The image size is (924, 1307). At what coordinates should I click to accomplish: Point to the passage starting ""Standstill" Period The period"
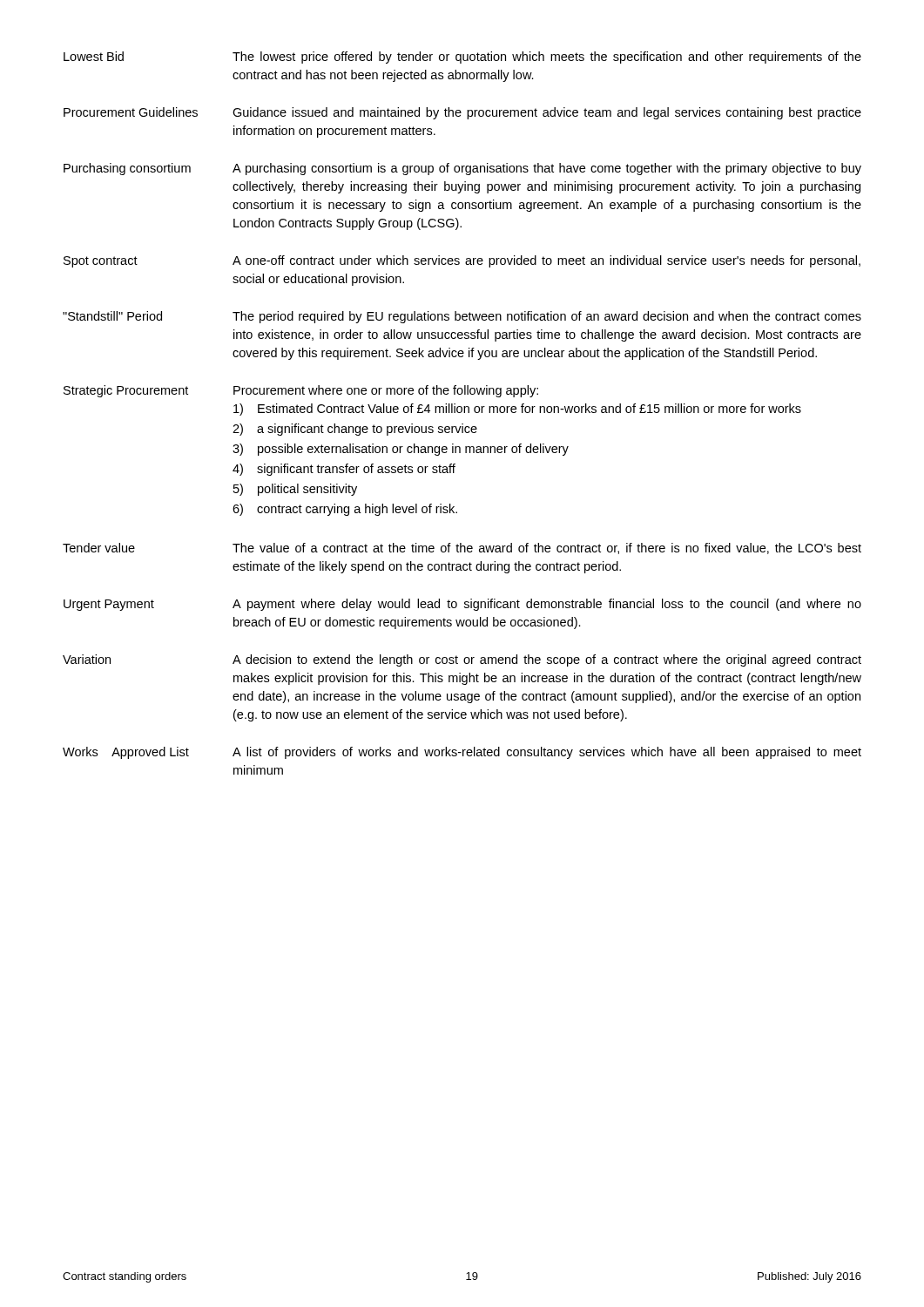click(462, 335)
